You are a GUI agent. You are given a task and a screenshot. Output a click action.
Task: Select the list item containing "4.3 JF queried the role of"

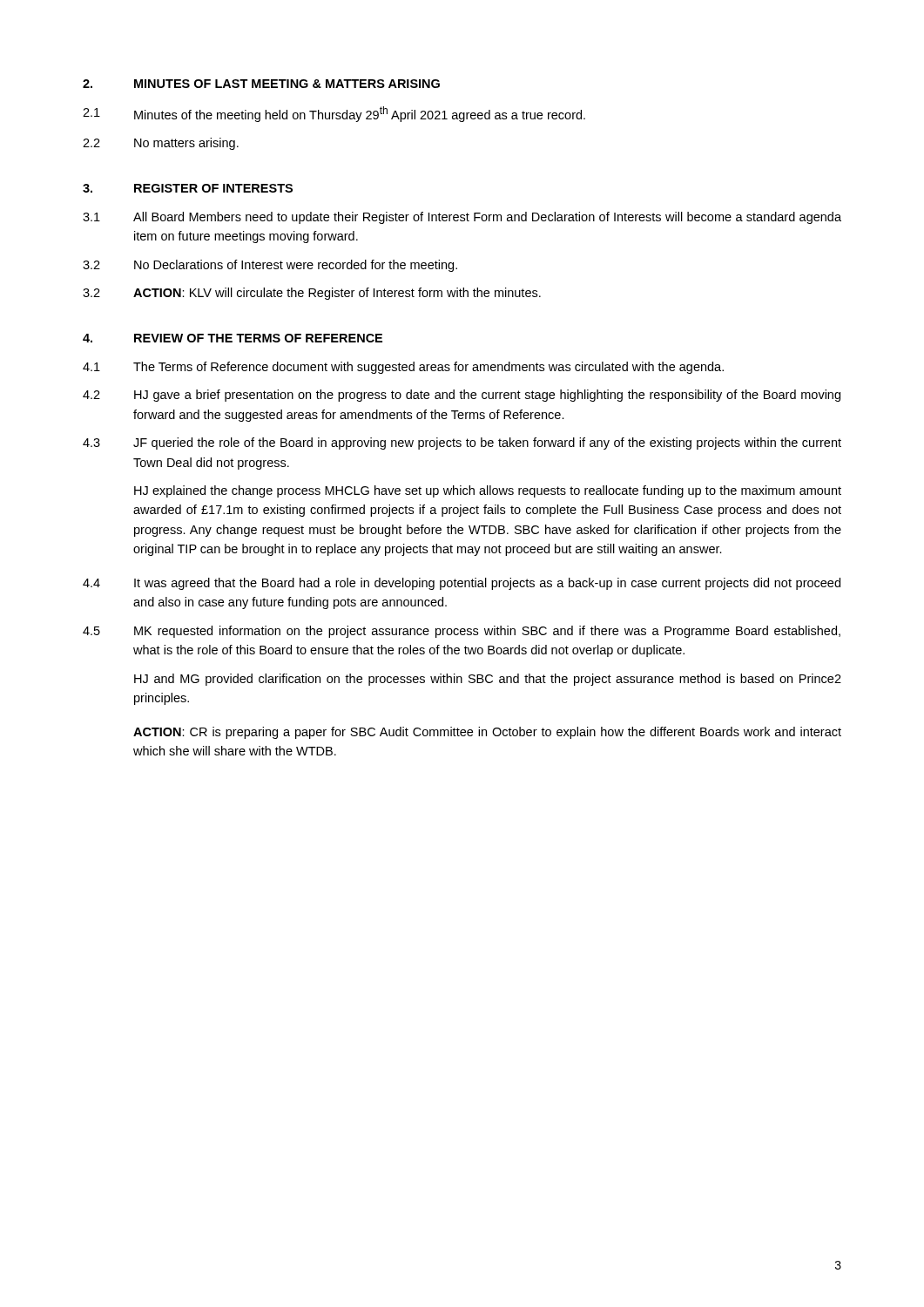pos(462,453)
